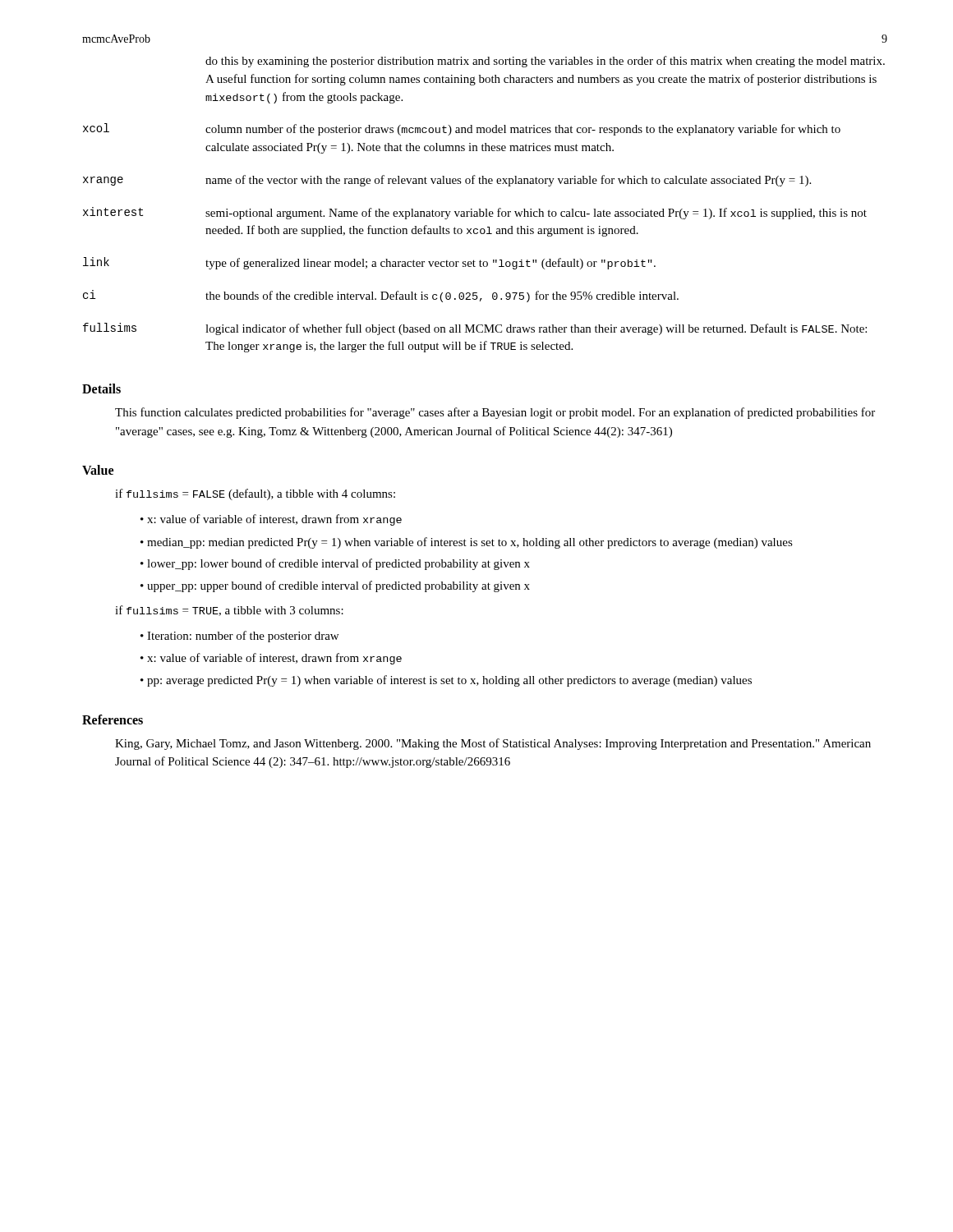Locate the region starting "link type of generalized linear model; a"
This screenshot has width=953, height=1232.
click(x=485, y=264)
